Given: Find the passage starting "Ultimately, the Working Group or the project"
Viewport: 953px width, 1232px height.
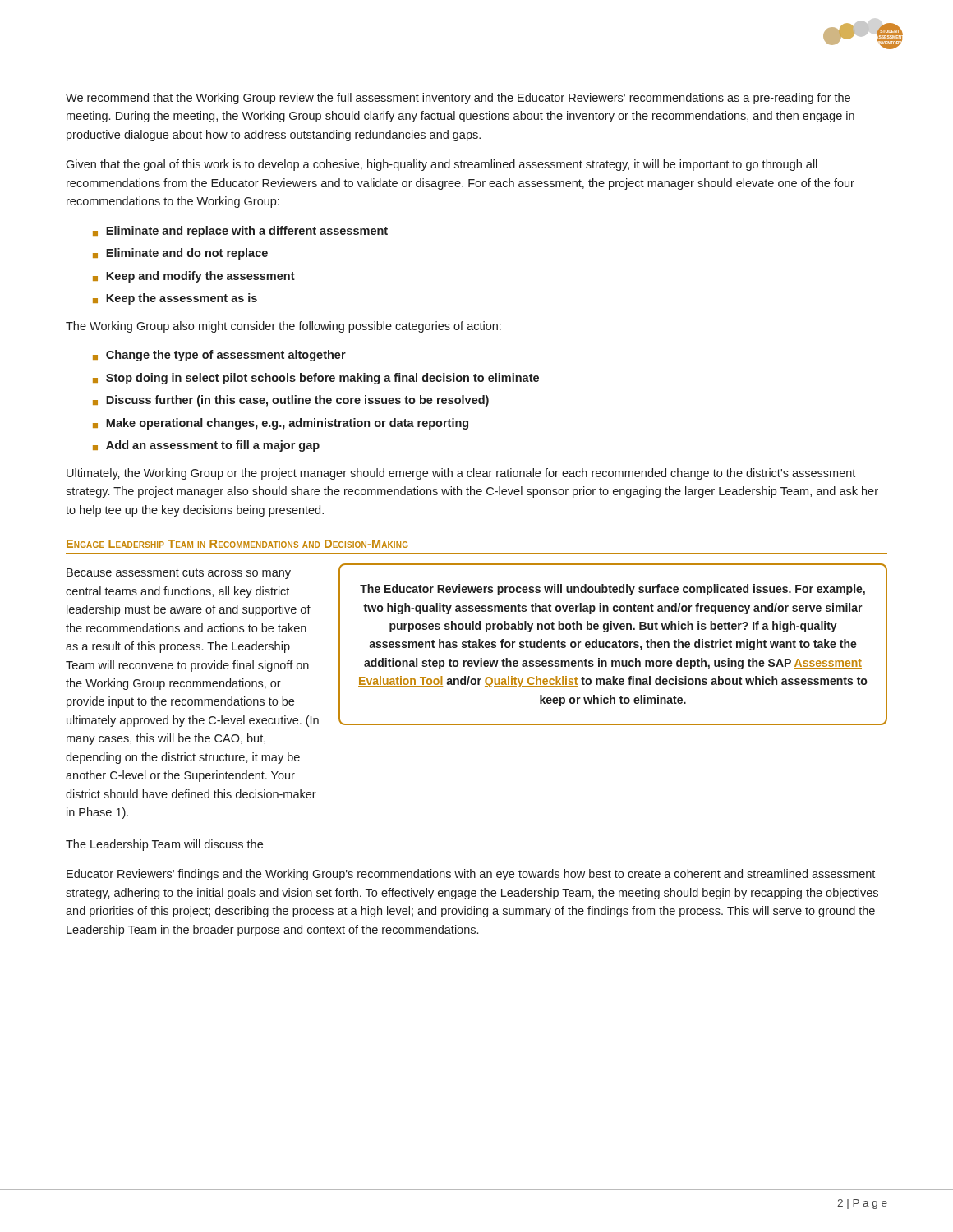Looking at the screenshot, I should [x=472, y=491].
